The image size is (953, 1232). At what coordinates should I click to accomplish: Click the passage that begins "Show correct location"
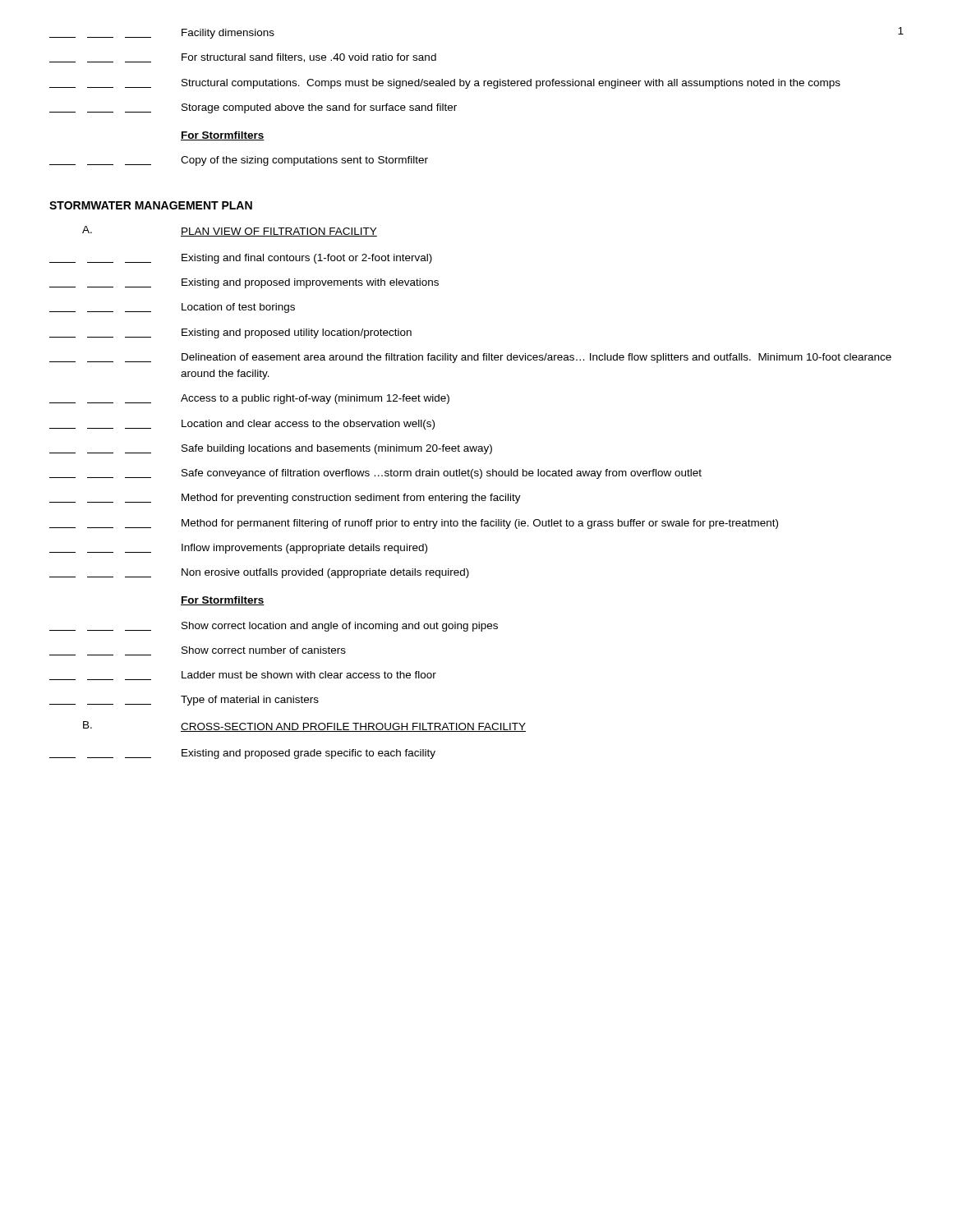(x=476, y=626)
